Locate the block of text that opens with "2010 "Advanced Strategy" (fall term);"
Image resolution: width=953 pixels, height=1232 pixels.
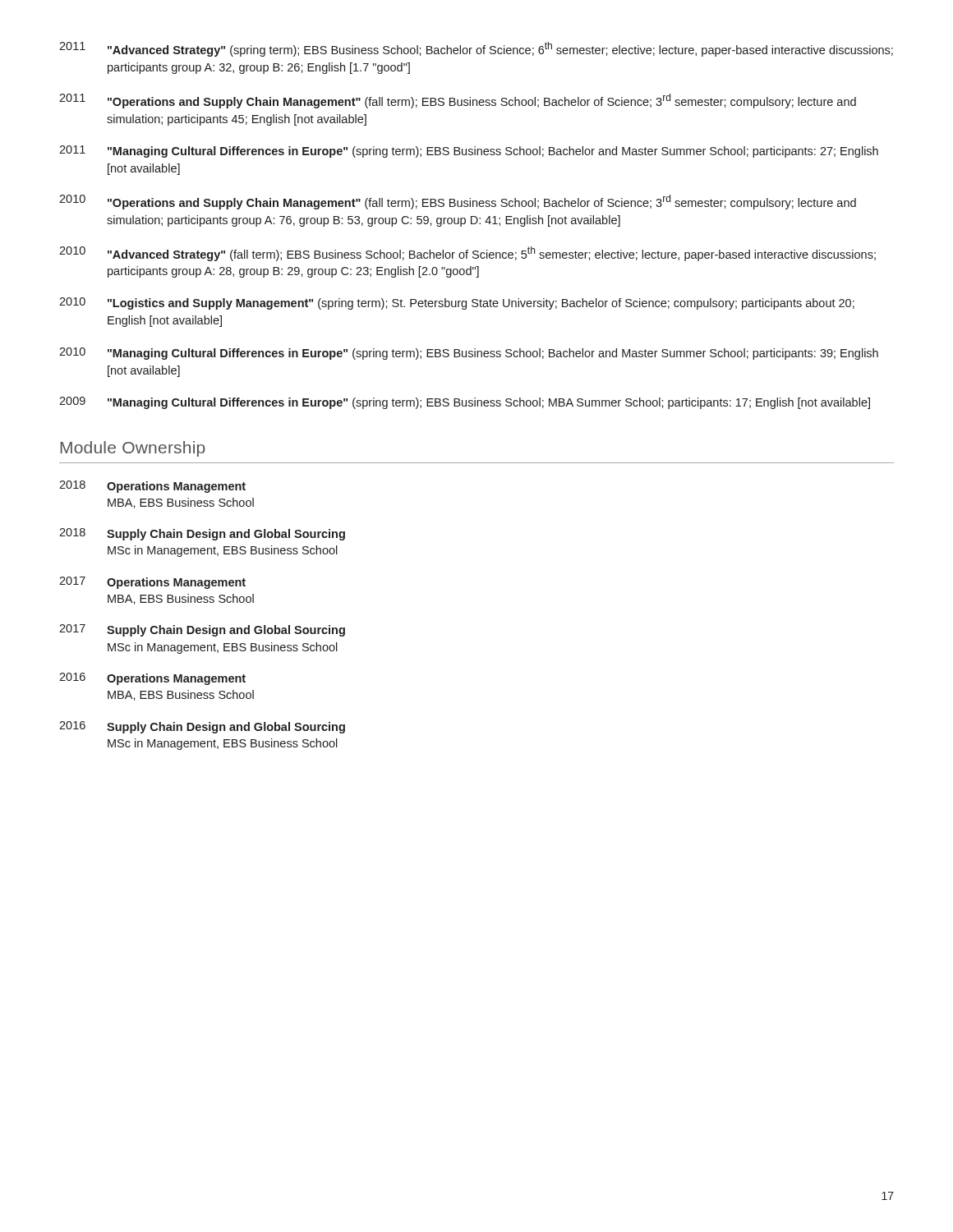pos(476,262)
